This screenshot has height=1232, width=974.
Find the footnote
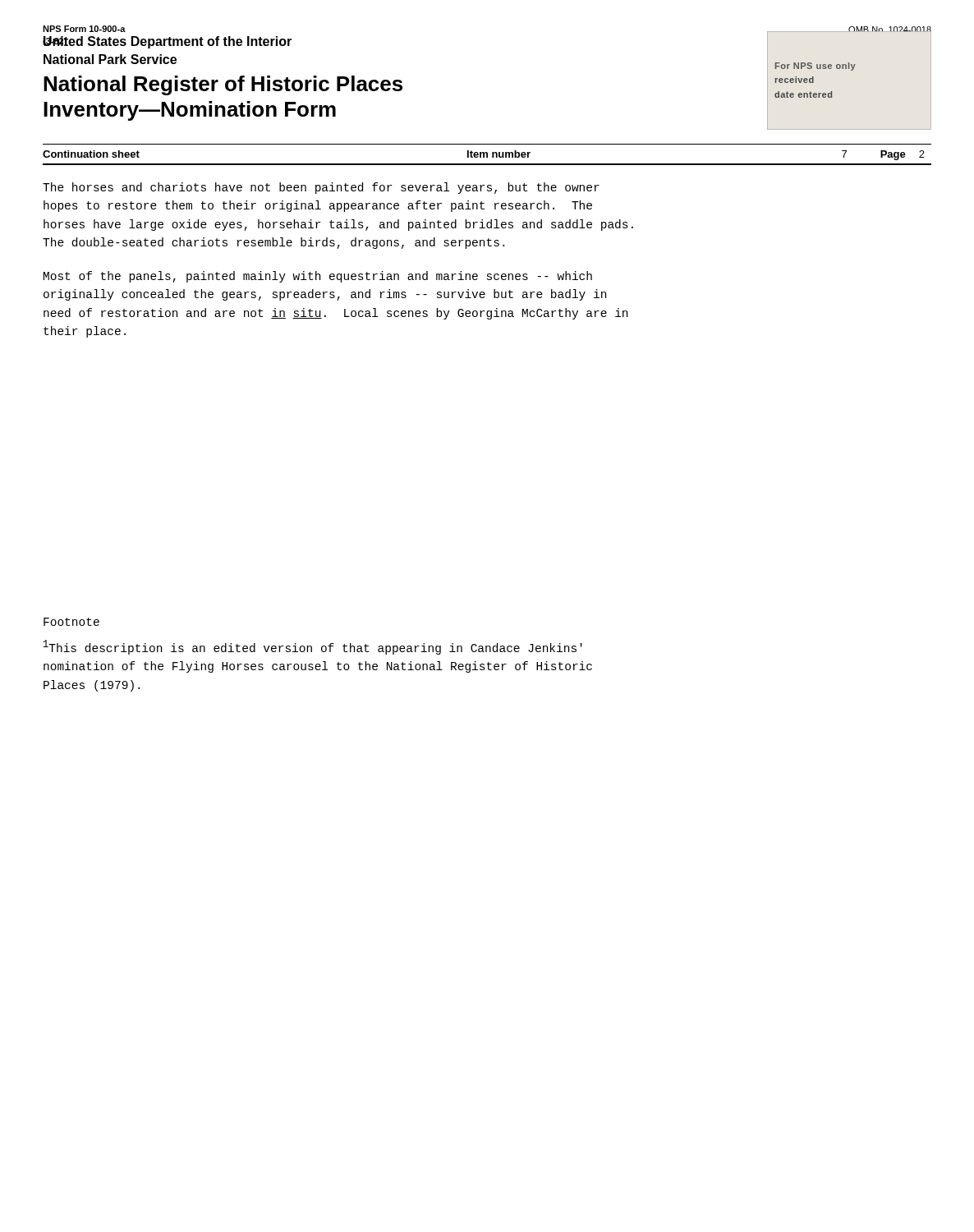coord(318,666)
